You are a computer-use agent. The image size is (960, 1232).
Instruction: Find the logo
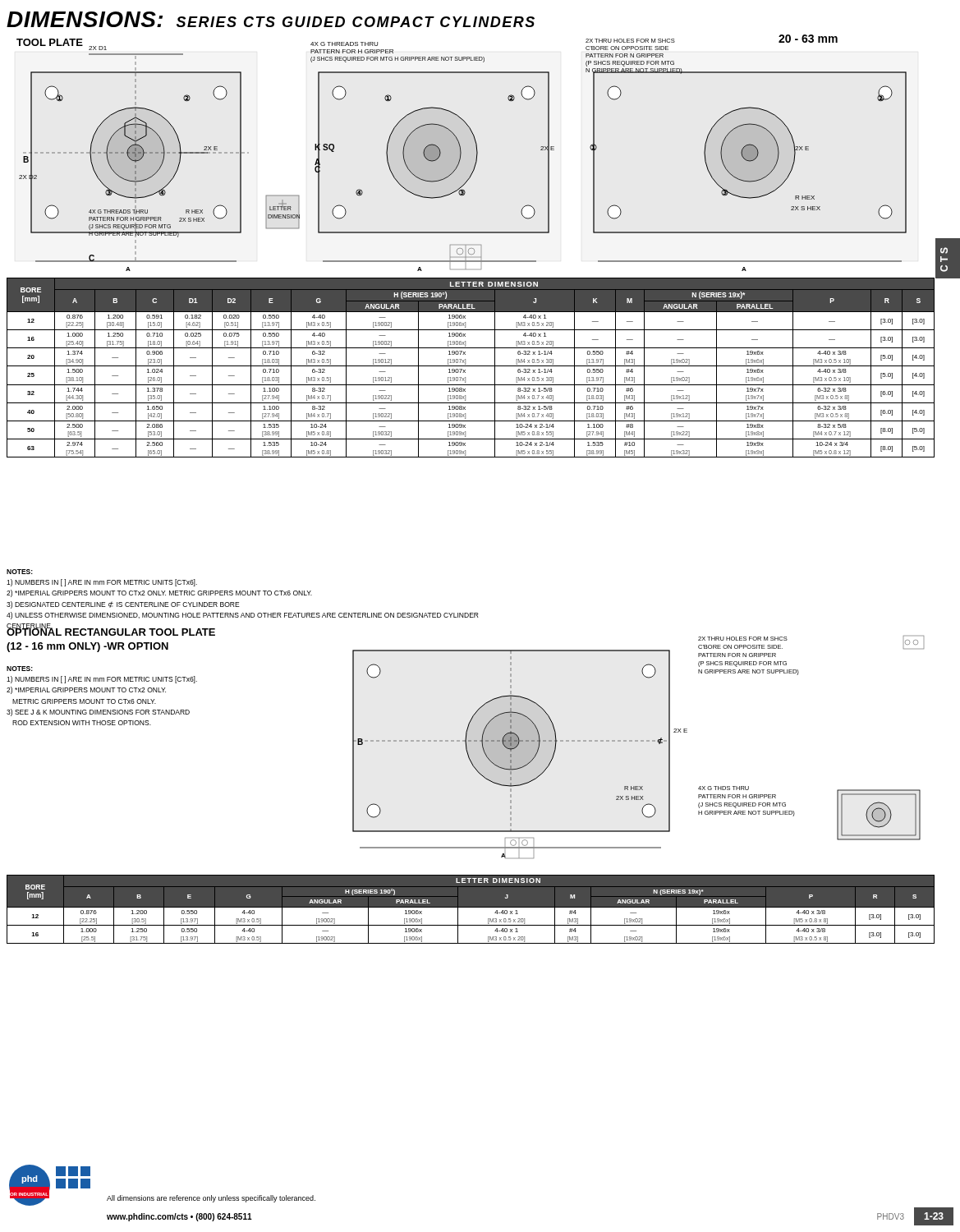pyautogui.click(x=52, y=1185)
